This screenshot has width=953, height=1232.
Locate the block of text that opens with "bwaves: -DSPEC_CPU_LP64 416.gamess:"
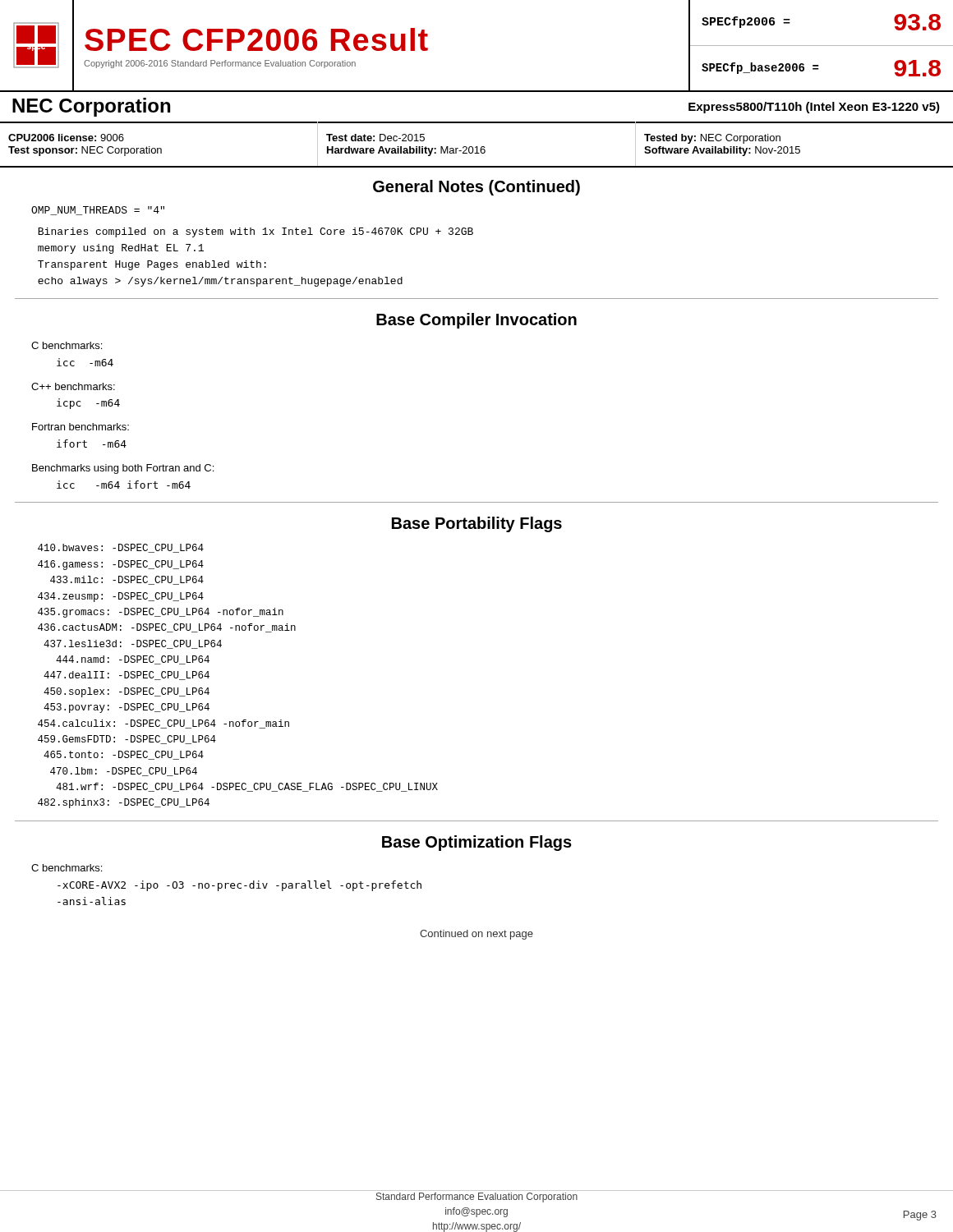[x=121, y=548]
